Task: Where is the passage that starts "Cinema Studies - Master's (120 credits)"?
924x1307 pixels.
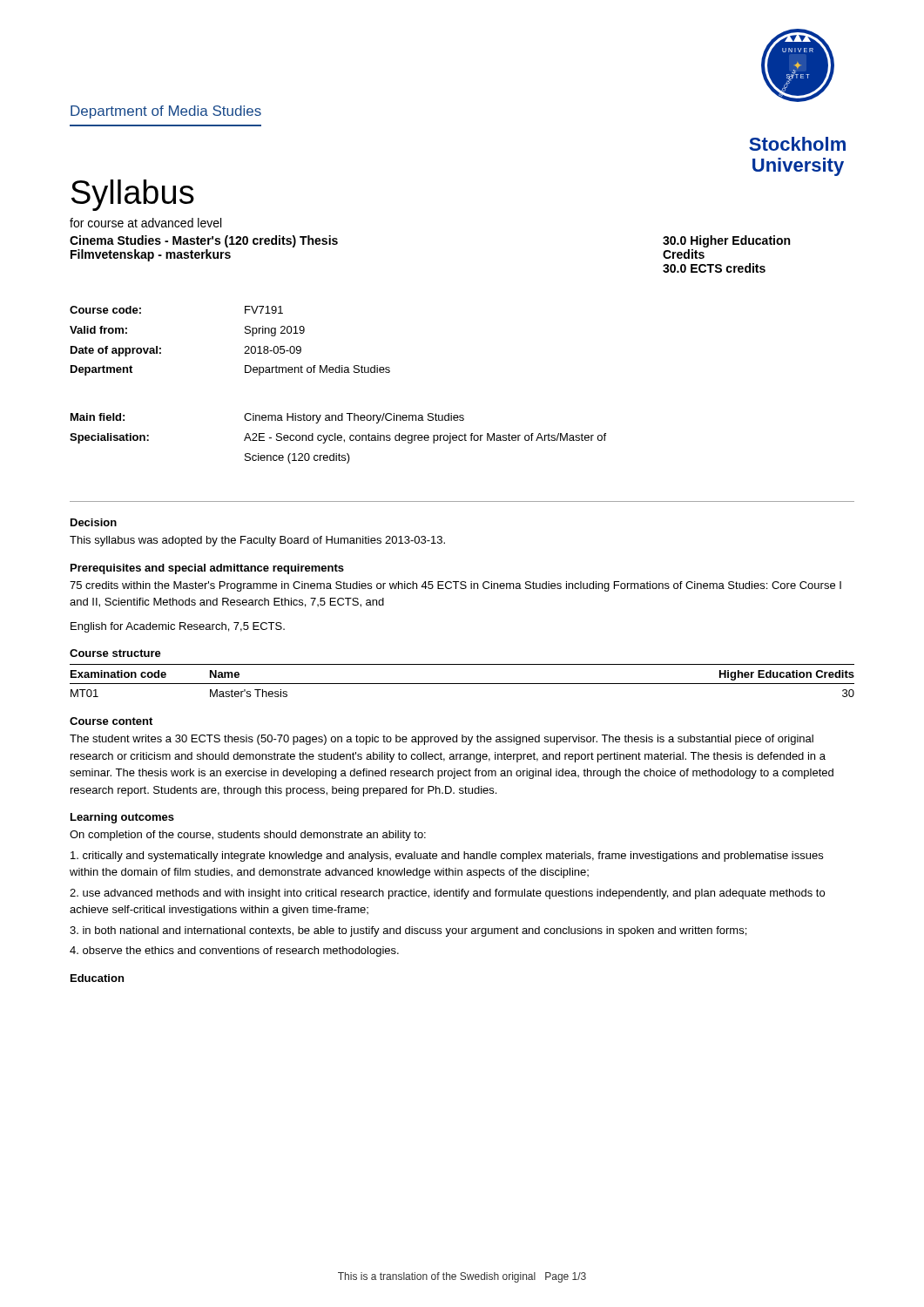Action: pos(203,241)
